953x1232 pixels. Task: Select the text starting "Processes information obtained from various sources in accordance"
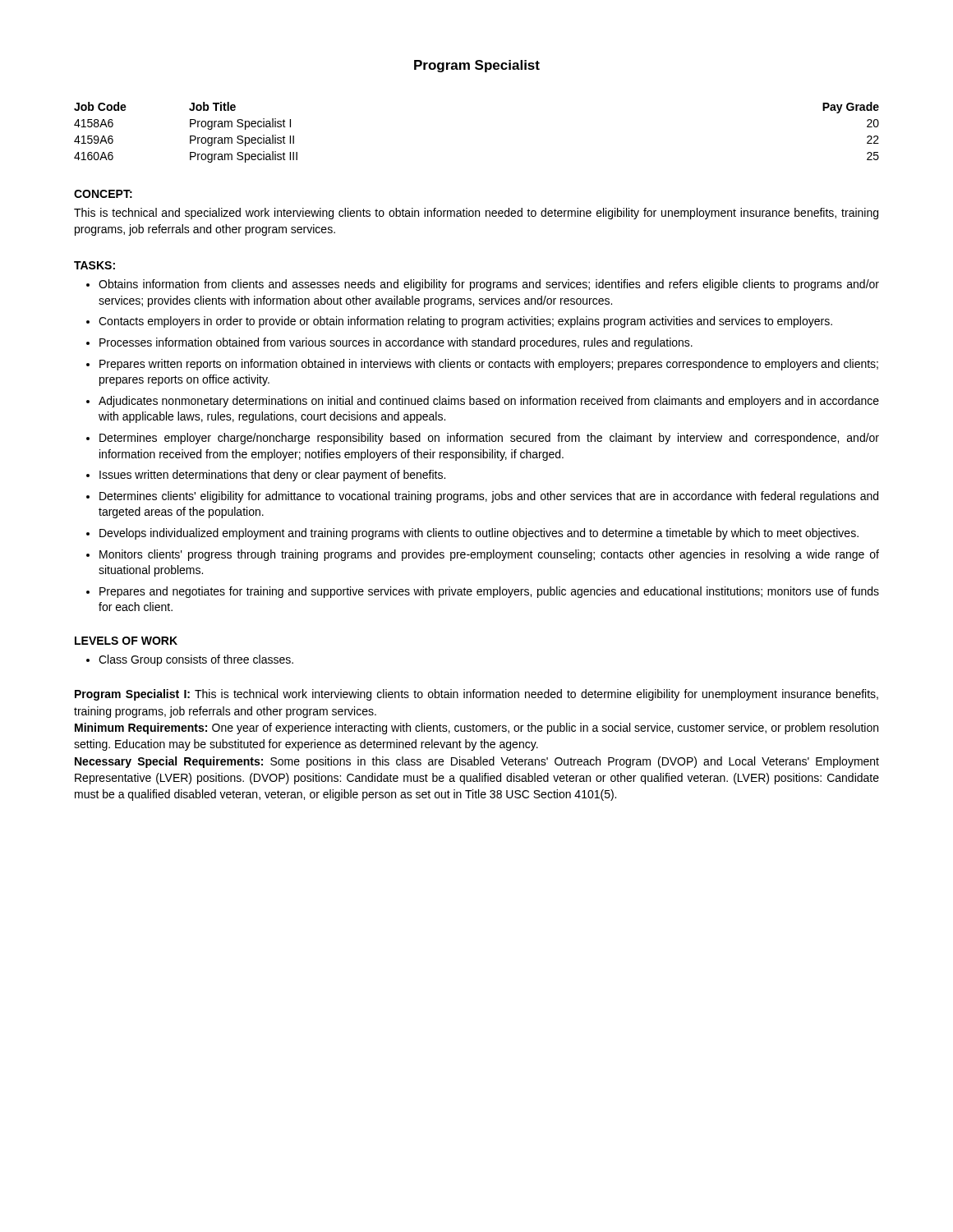point(396,342)
